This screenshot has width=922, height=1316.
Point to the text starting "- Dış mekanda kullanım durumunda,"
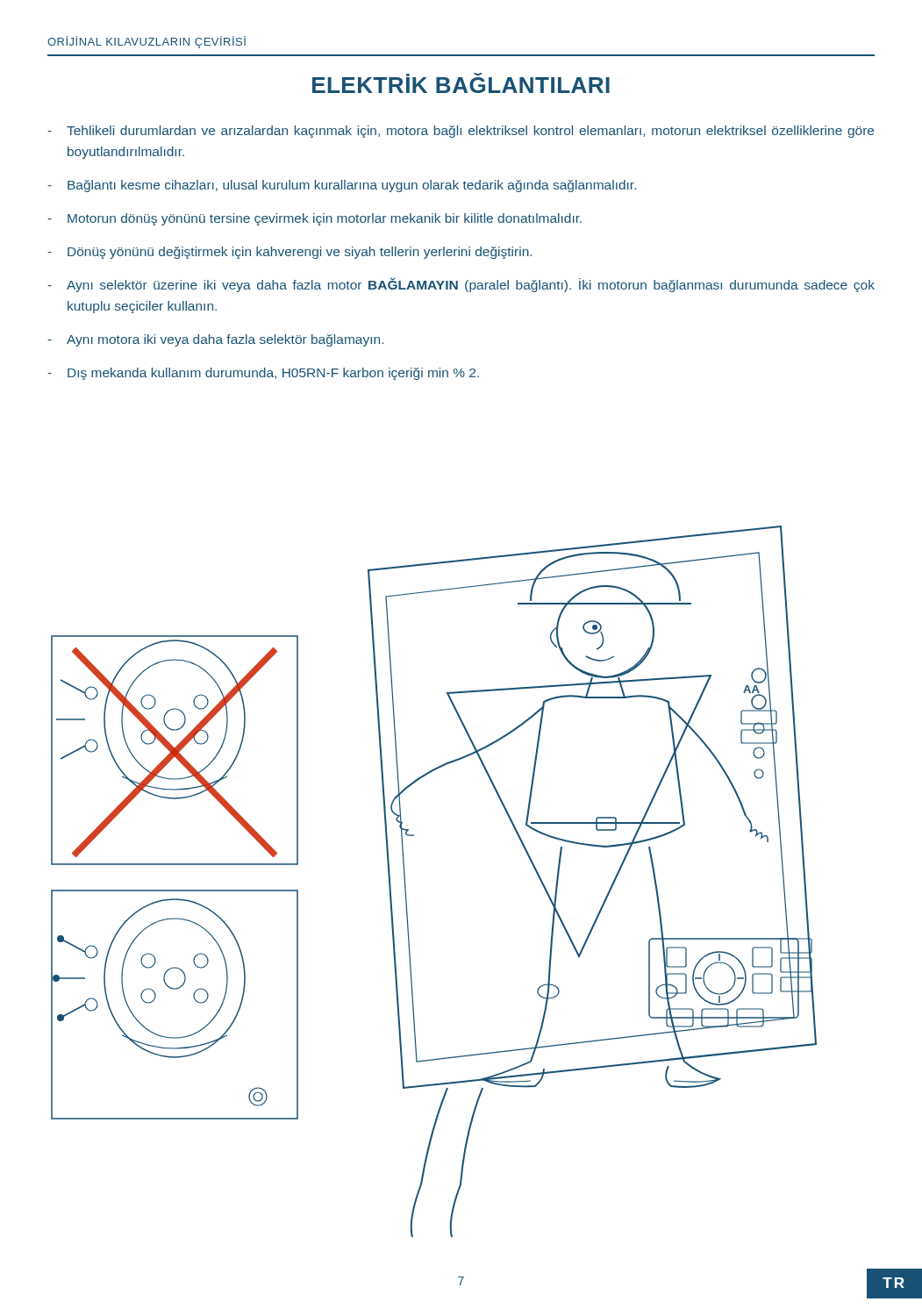point(461,373)
